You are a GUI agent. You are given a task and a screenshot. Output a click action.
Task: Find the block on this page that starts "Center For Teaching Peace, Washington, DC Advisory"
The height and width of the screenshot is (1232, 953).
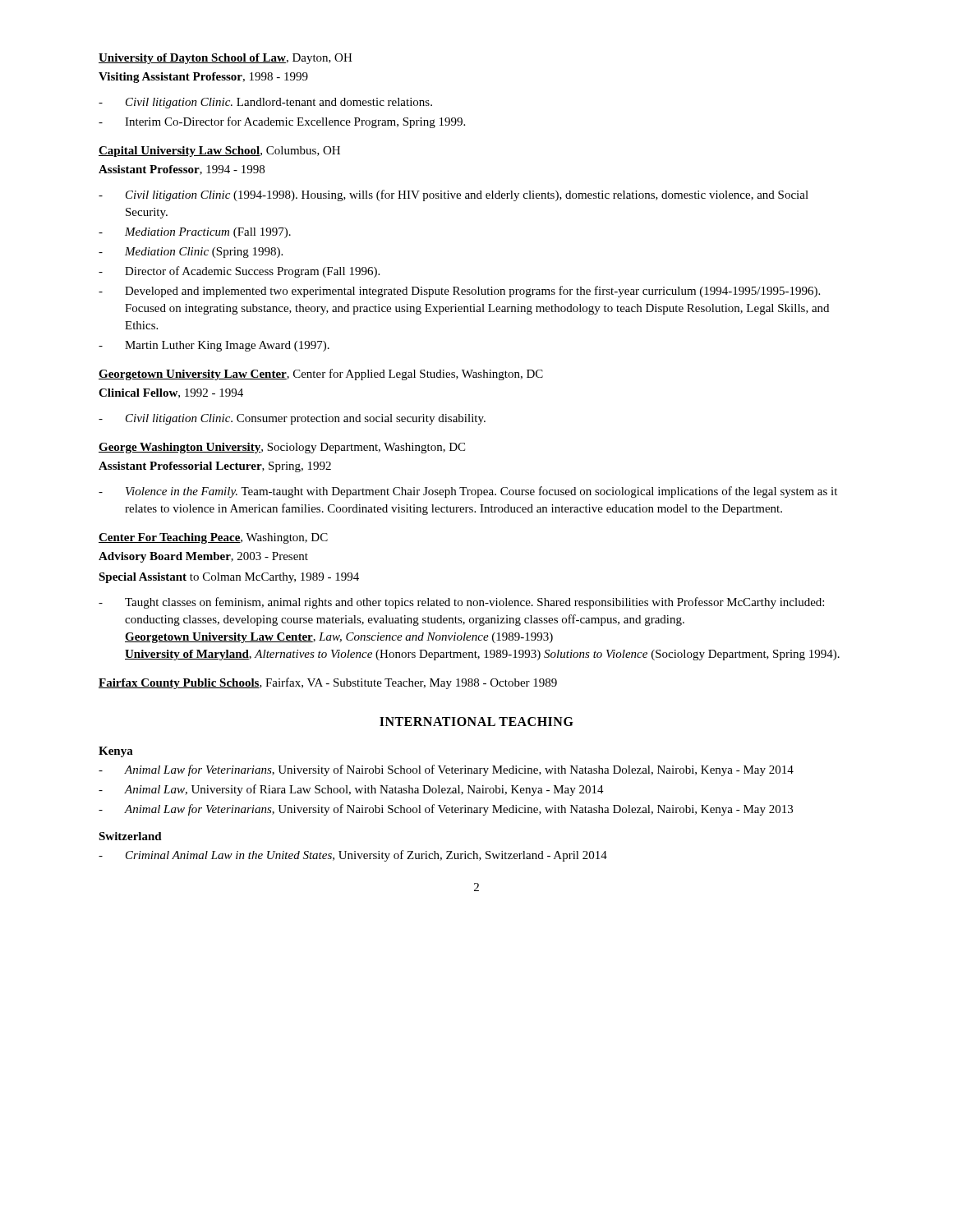point(213,538)
